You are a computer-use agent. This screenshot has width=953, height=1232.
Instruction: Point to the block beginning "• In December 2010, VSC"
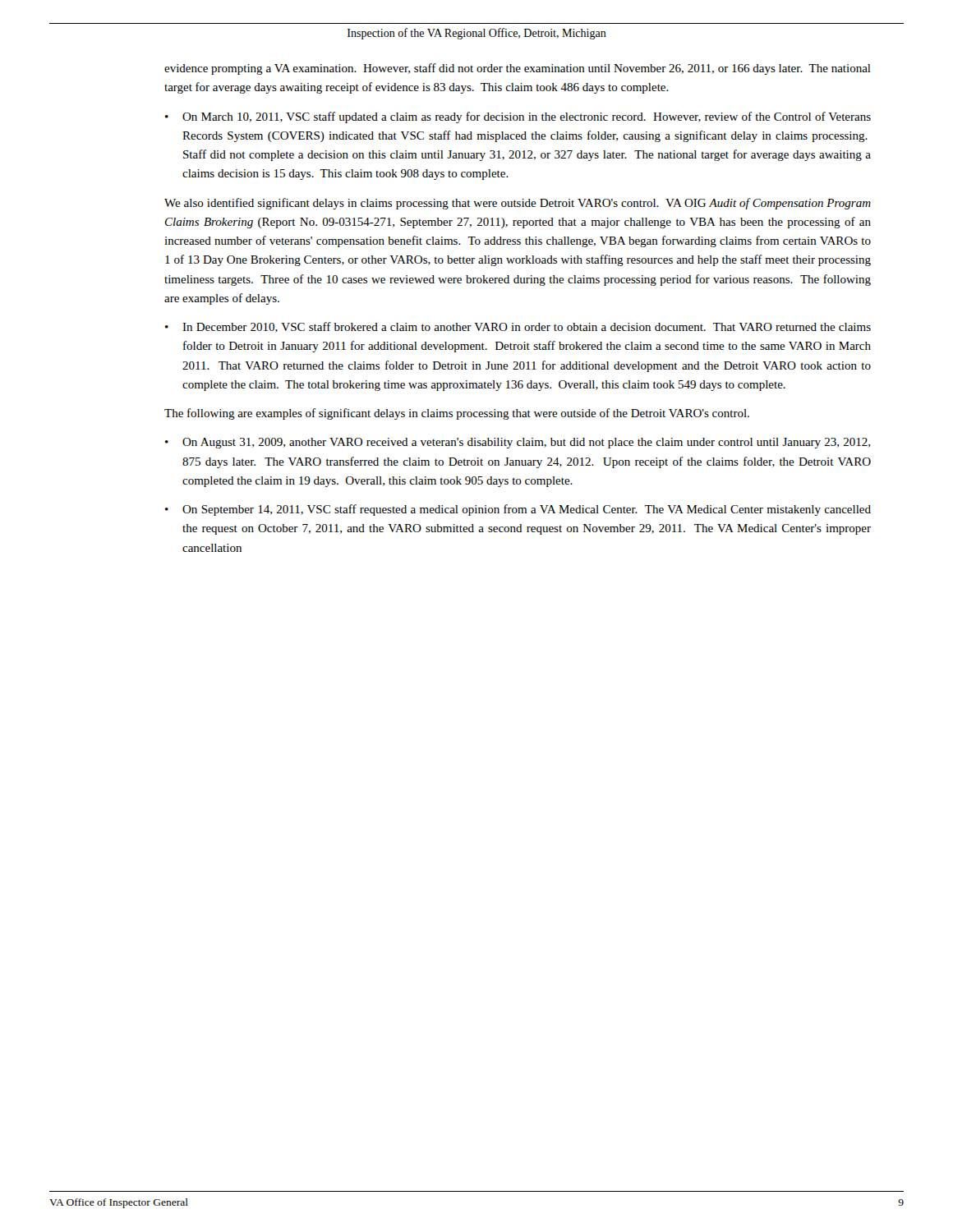coord(518,356)
